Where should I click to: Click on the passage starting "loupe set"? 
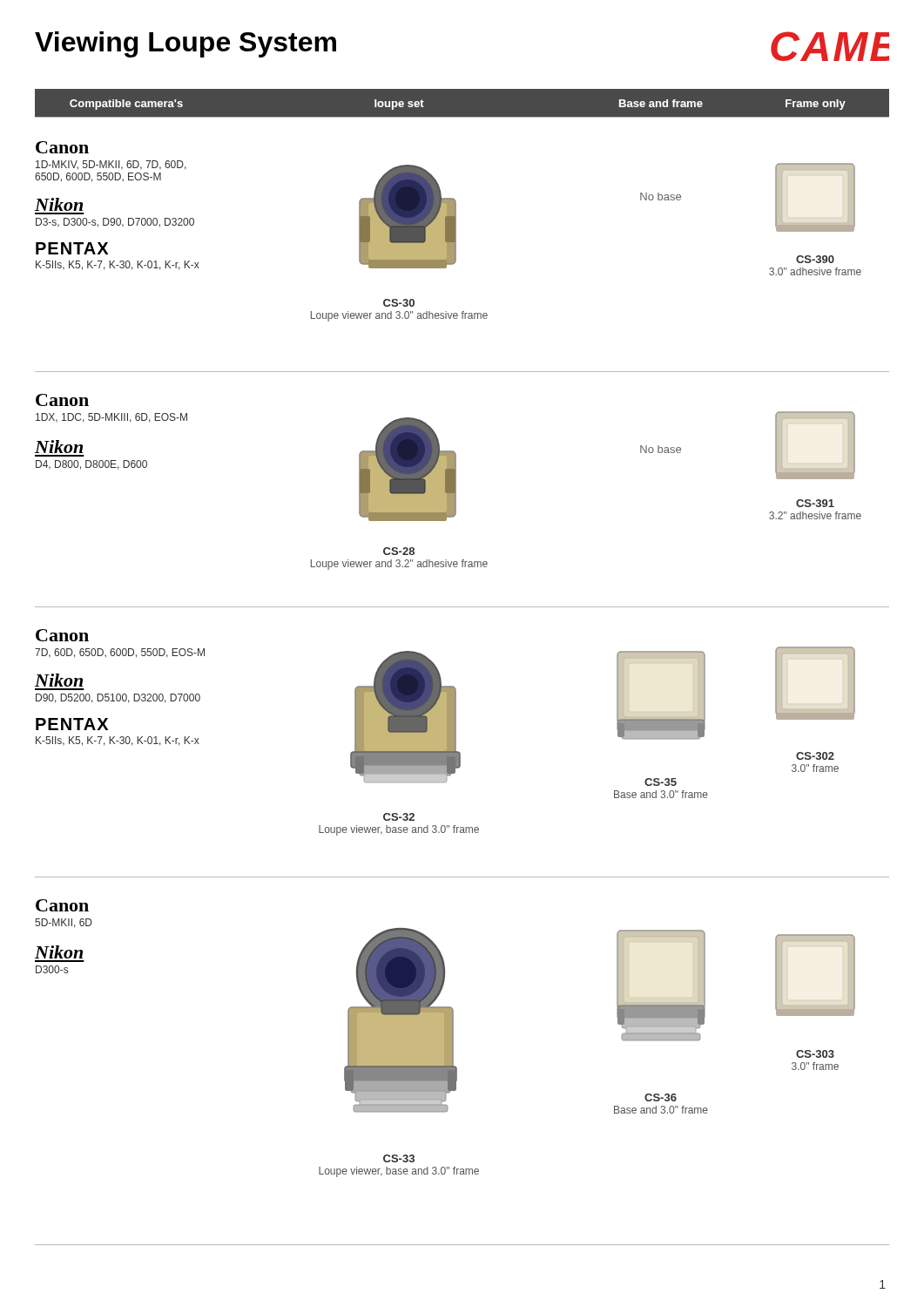[x=399, y=103]
